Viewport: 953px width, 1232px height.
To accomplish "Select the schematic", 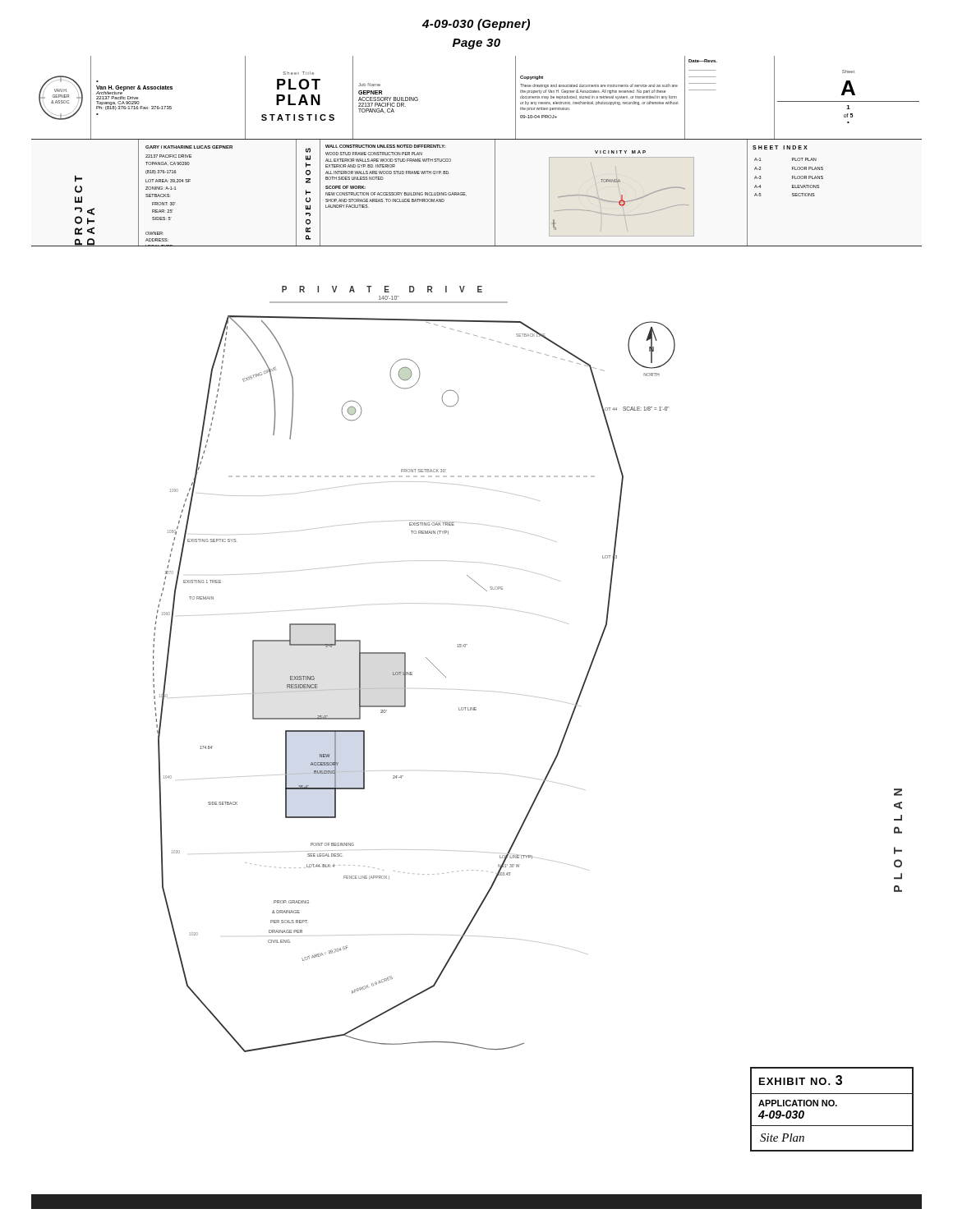I will (x=476, y=703).
